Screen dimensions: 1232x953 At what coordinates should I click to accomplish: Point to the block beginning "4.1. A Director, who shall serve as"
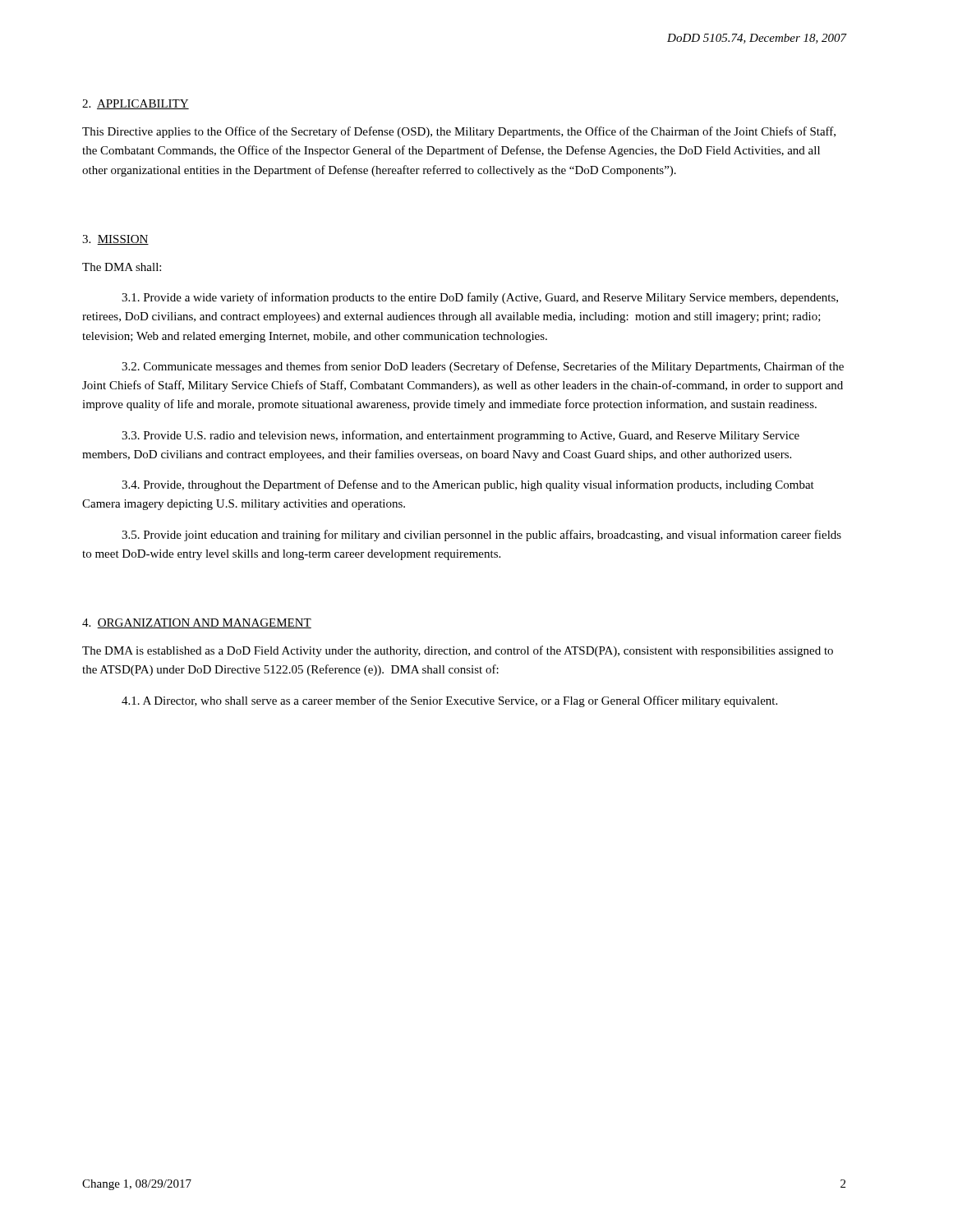pyautogui.click(x=450, y=700)
